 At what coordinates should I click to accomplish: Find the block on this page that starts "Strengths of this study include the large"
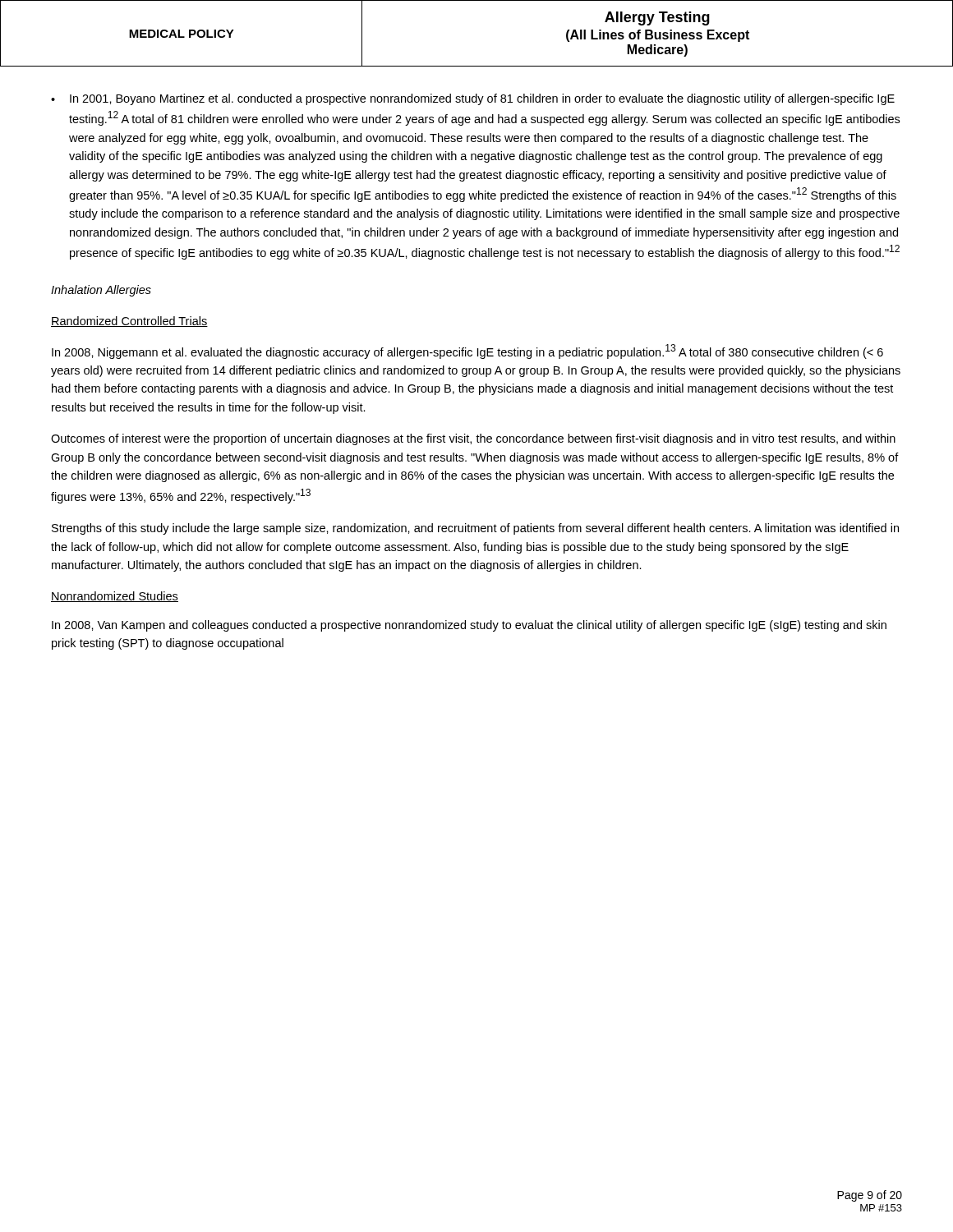tap(475, 547)
